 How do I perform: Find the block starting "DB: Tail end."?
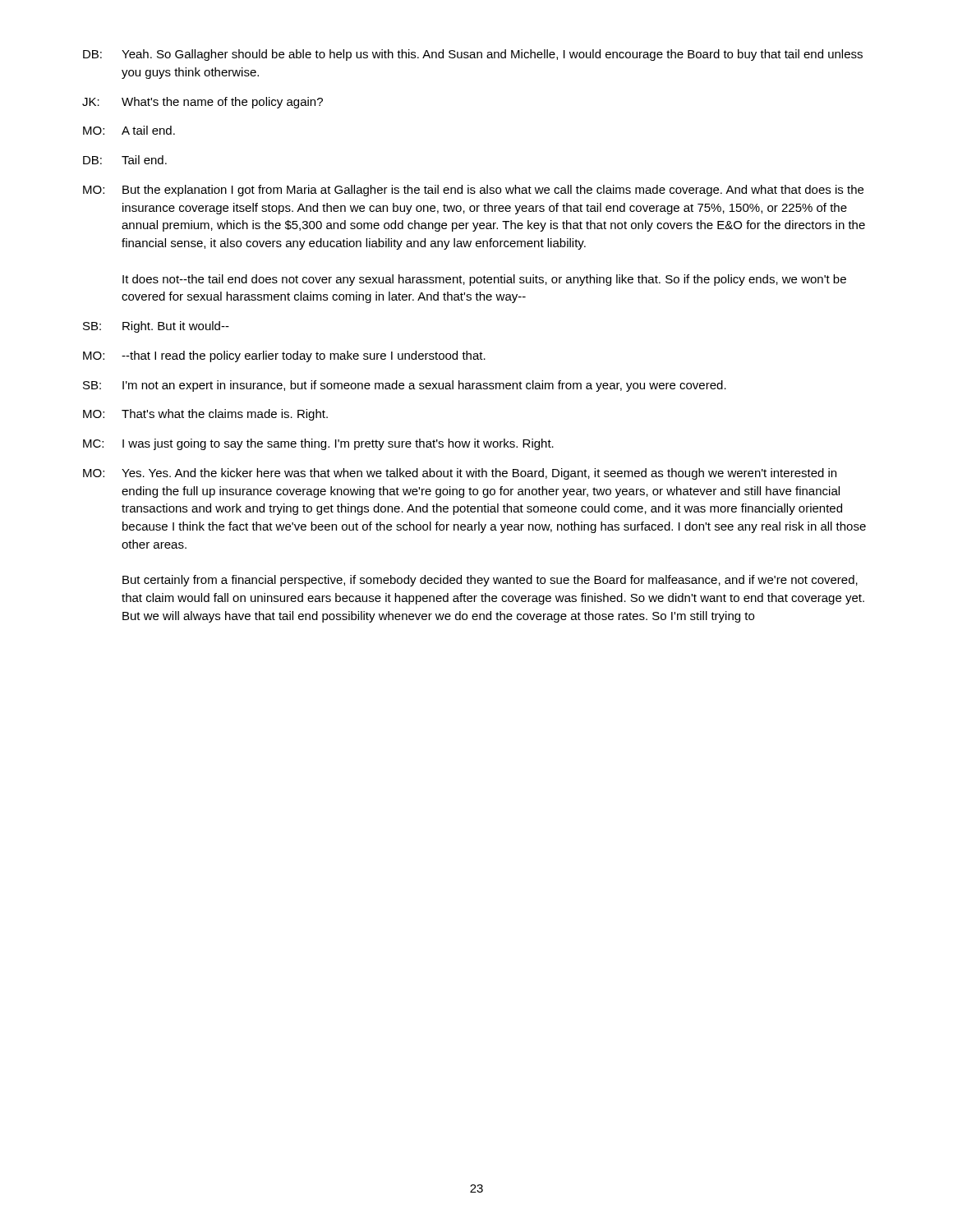tap(125, 160)
